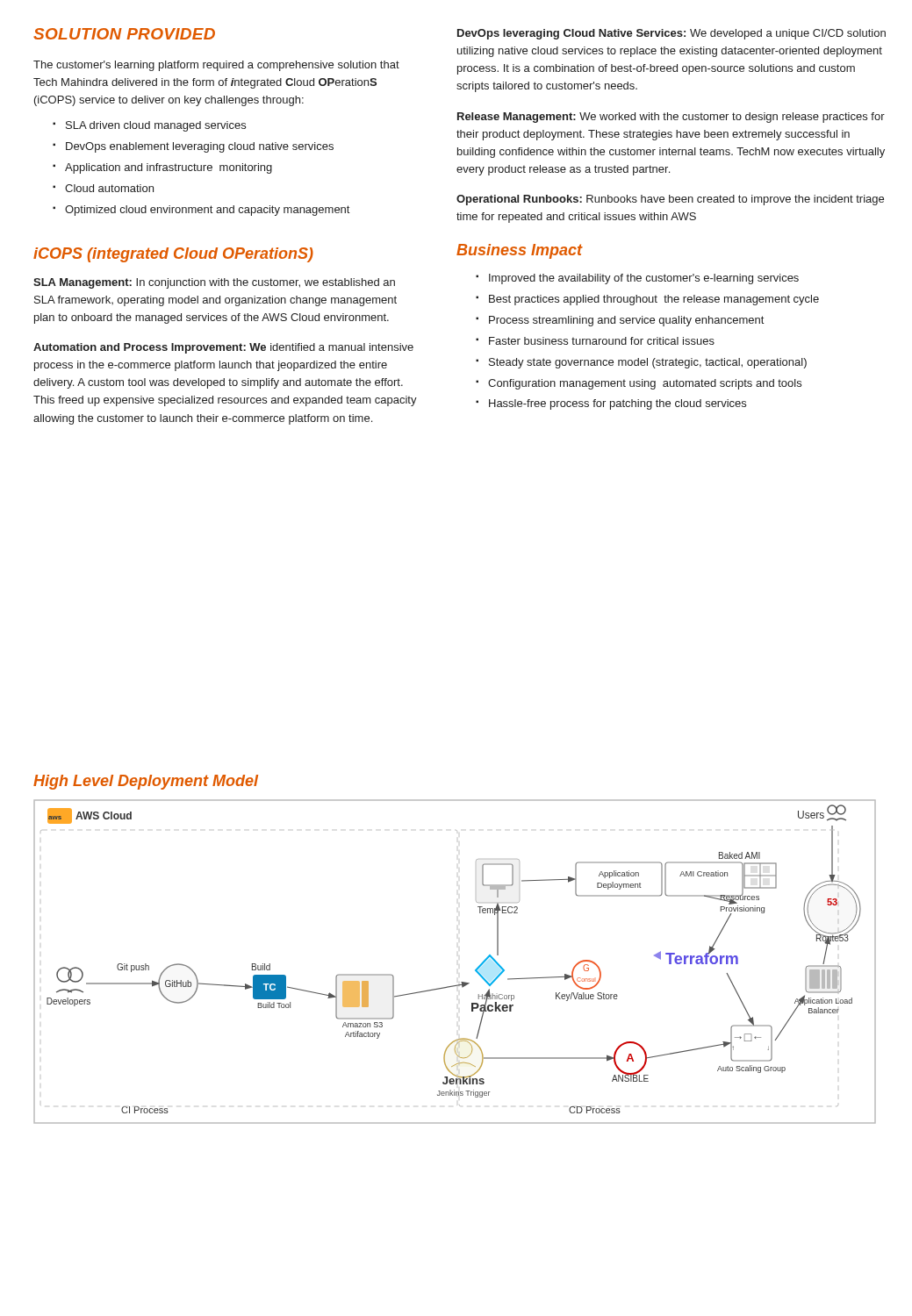Navigate to the region starting "Best practices applied throughout the release management cycle"
Image resolution: width=912 pixels, height=1316 pixels.
[x=654, y=299]
